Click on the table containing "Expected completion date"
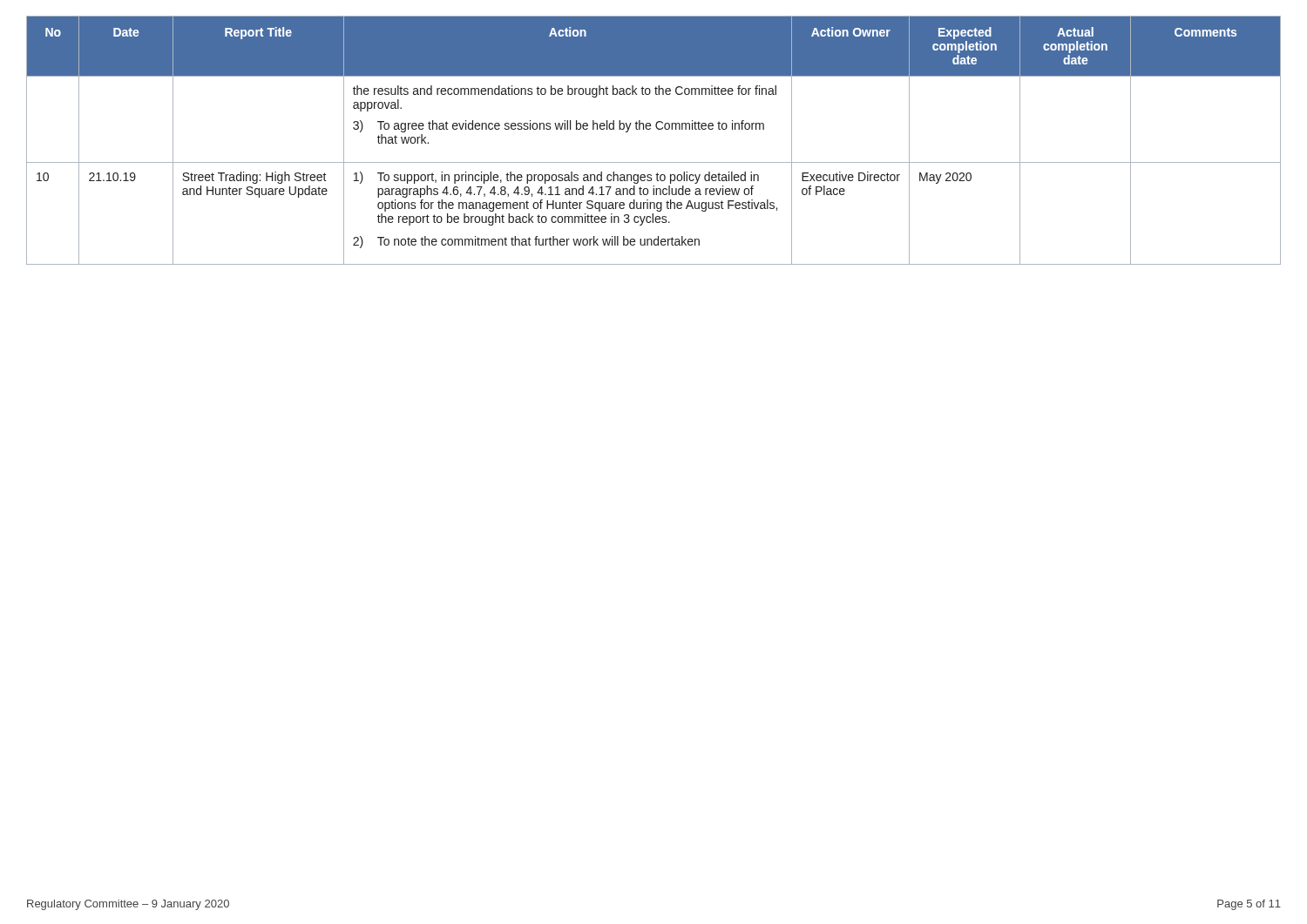Screen dimensions: 924x1307 click(x=654, y=140)
